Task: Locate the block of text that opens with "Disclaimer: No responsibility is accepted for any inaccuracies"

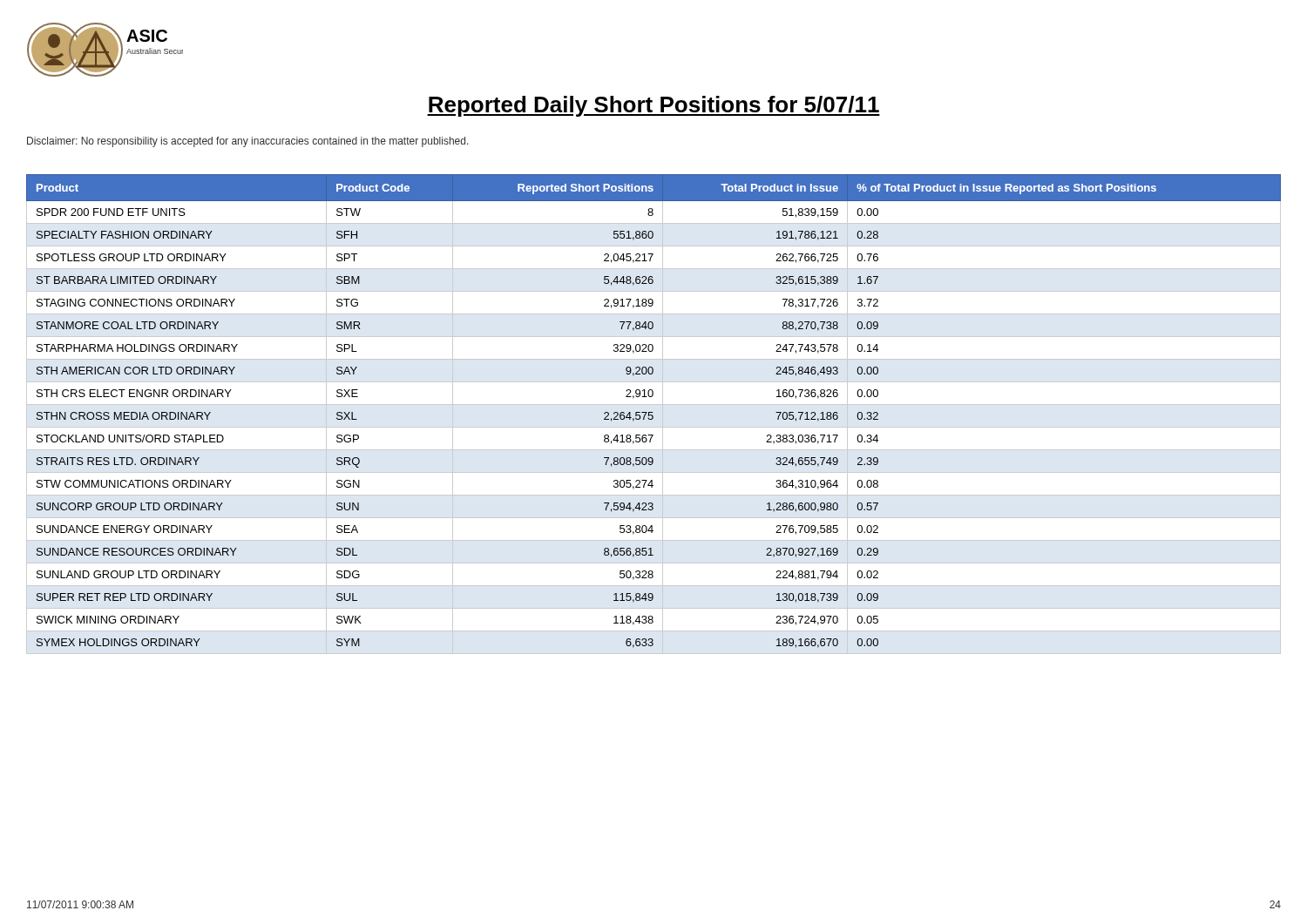Action: click(x=248, y=141)
